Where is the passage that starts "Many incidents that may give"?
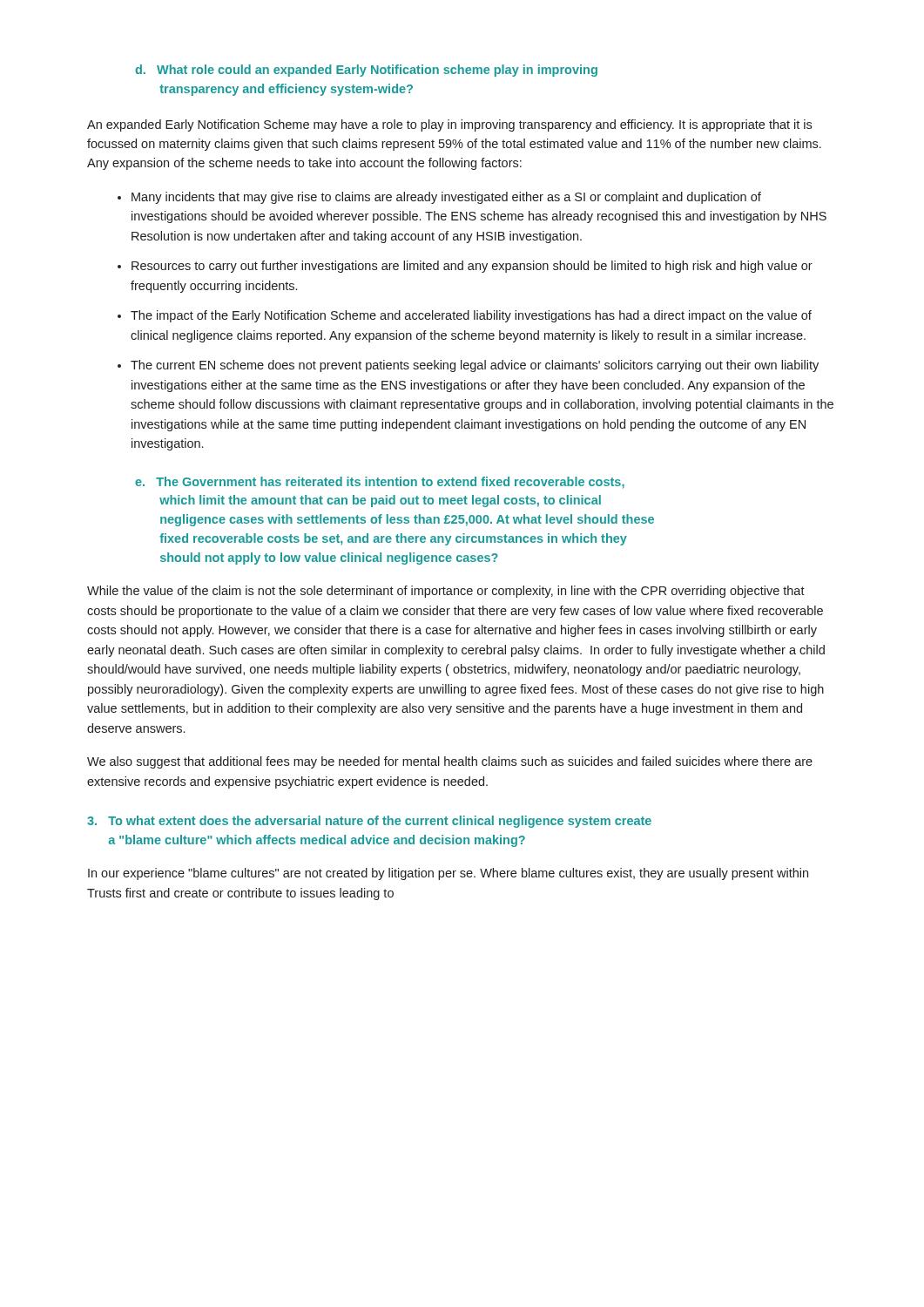The height and width of the screenshot is (1307, 924). (484, 217)
